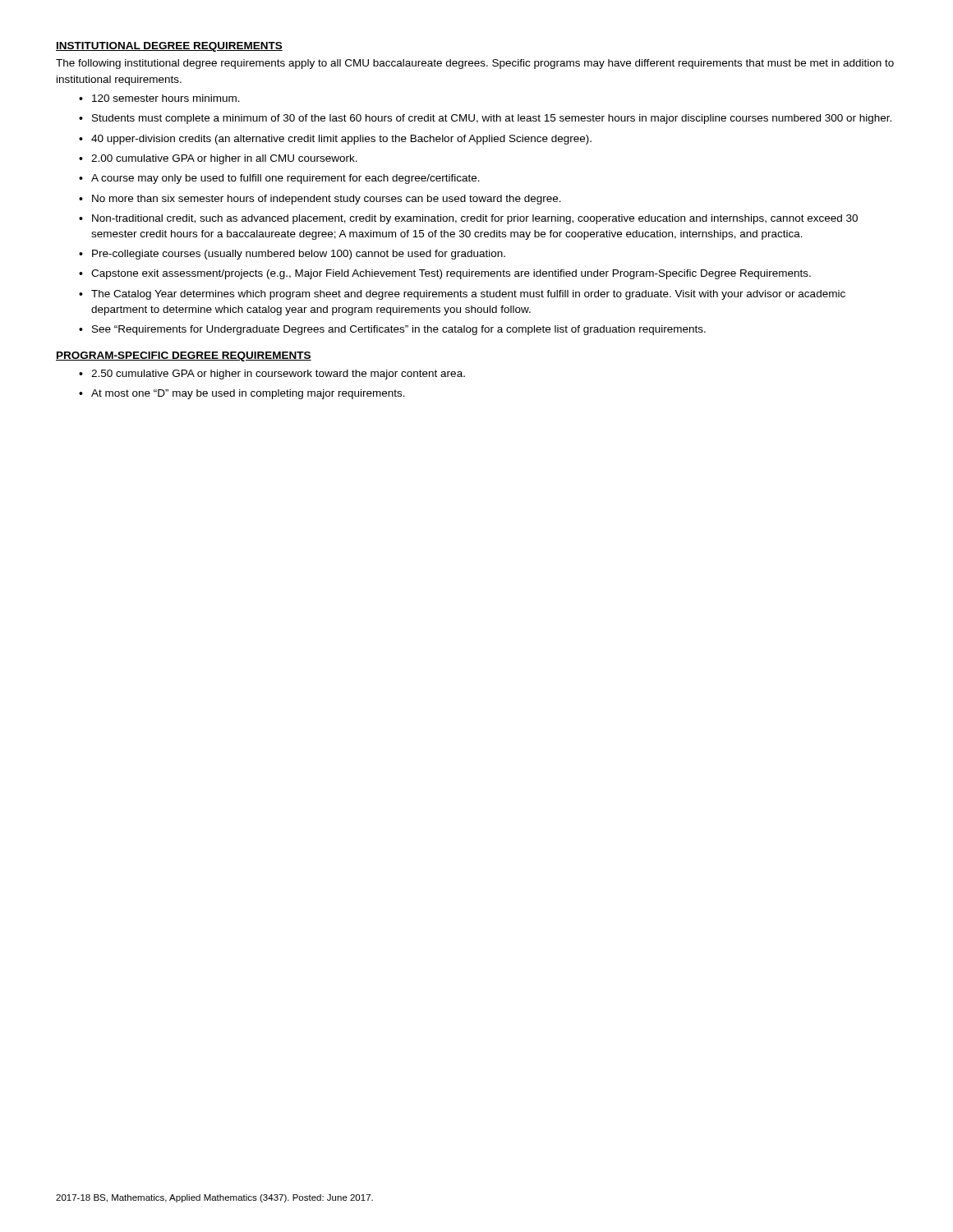Viewport: 953px width, 1232px height.
Task: Point to "PROGRAM-SPECIFIC DEGREE REQUIREMENTS"
Action: pos(183,355)
